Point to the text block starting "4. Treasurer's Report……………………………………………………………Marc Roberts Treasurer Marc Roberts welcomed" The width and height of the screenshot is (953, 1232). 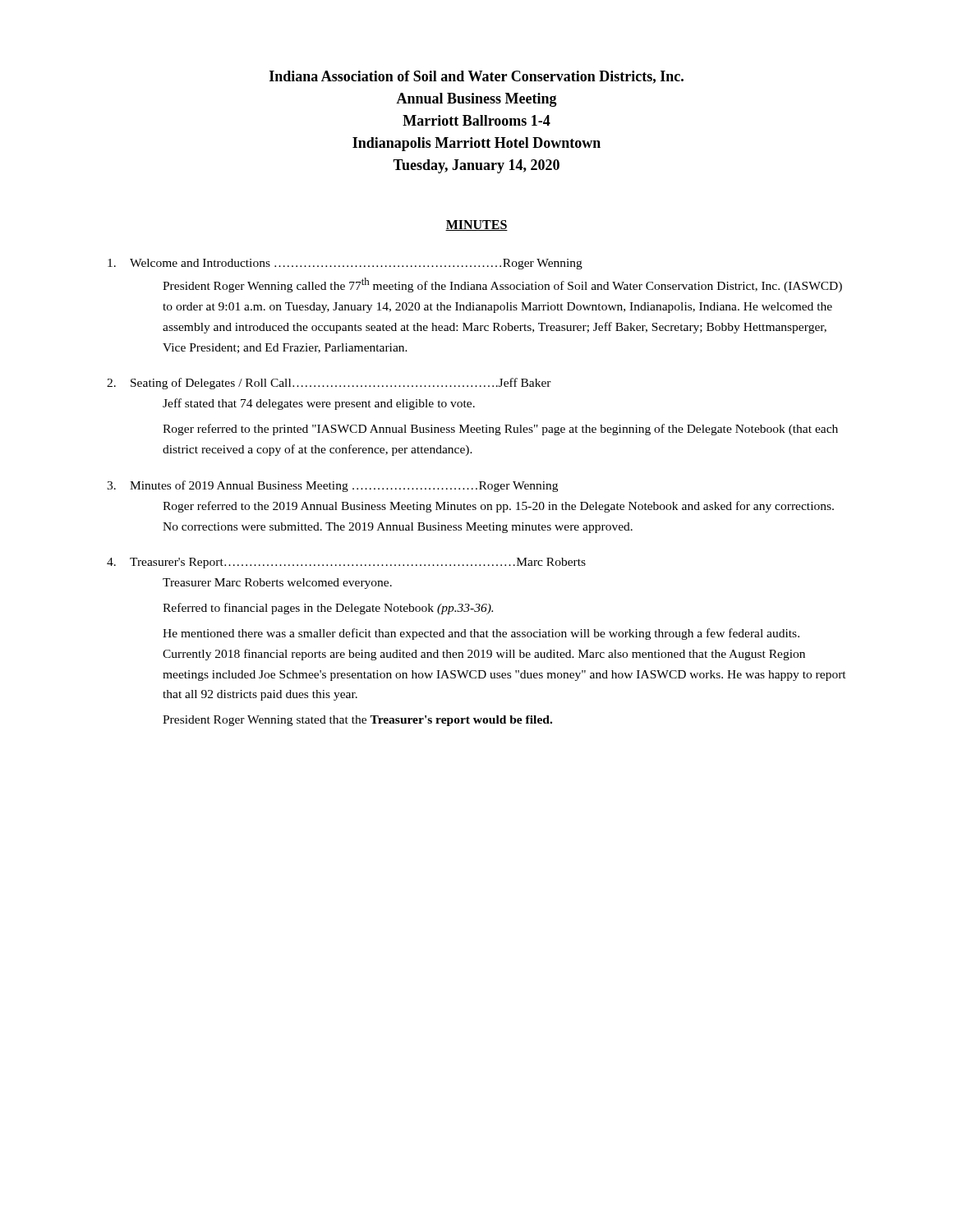click(x=476, y=642)
